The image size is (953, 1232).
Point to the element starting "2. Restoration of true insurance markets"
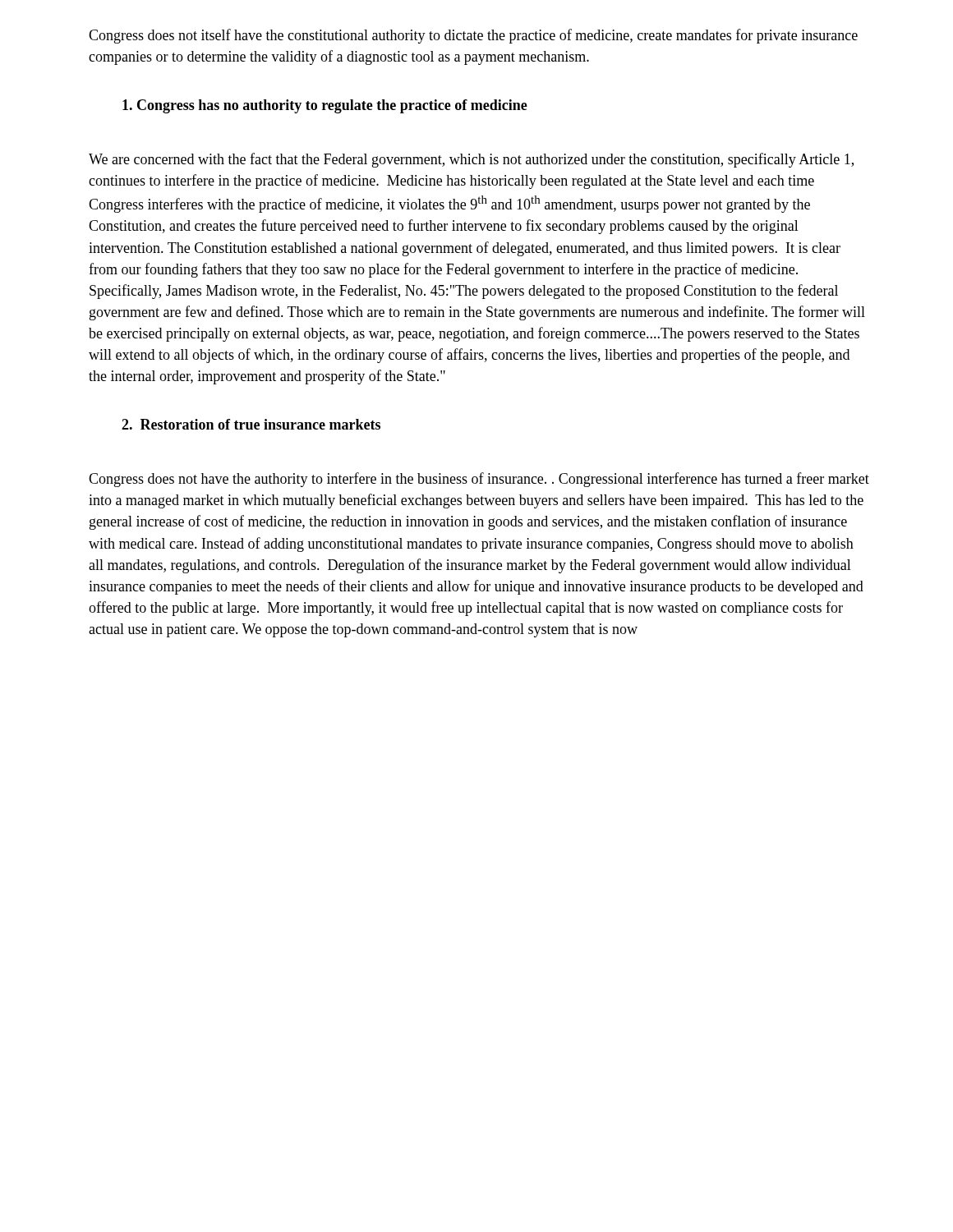coord(251,425)
